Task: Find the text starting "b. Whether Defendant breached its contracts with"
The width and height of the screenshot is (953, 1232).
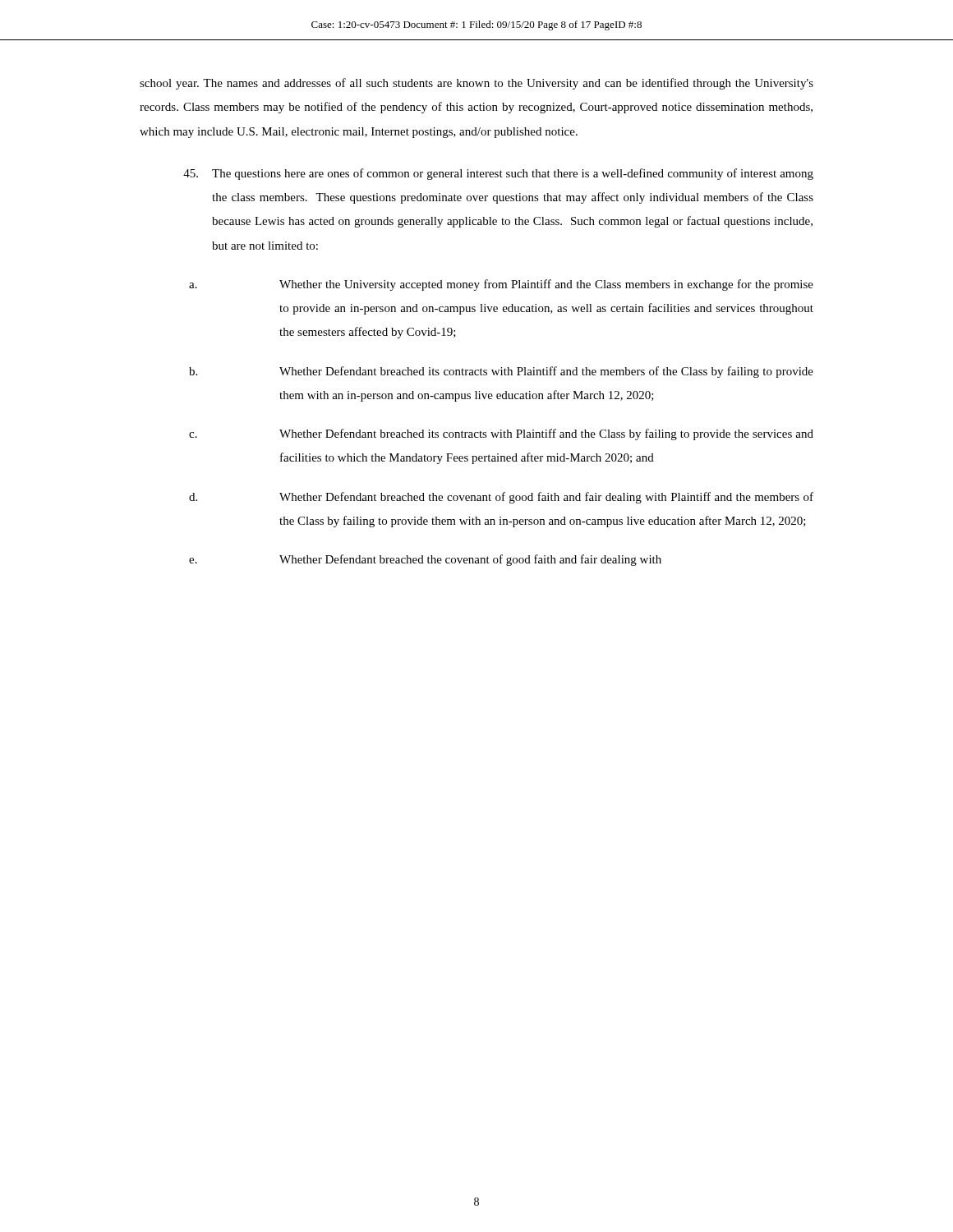Action: click(476, 383)
